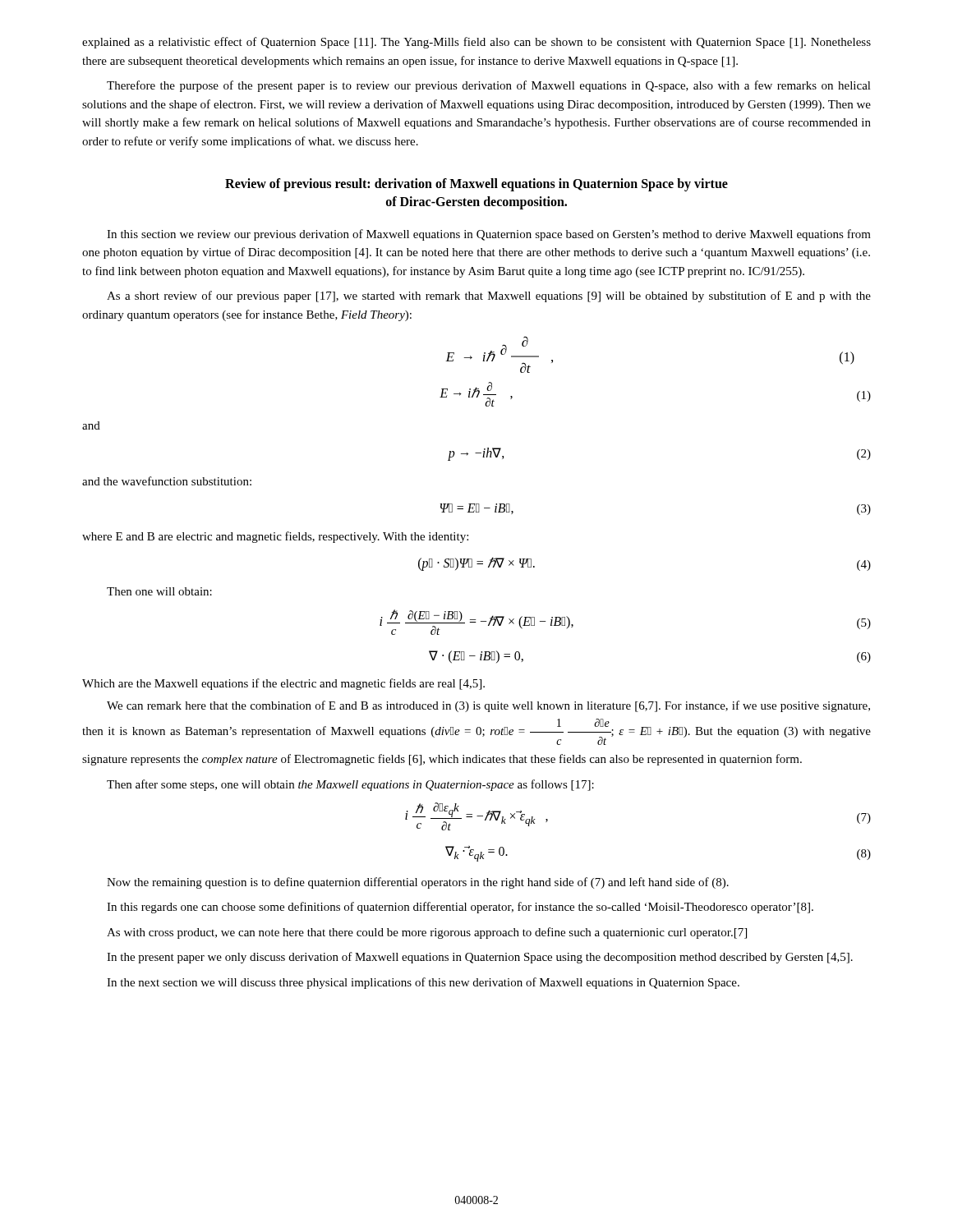
Task: Locate the text block that reads "In the present paper we only"
Action: pos(480,957)
